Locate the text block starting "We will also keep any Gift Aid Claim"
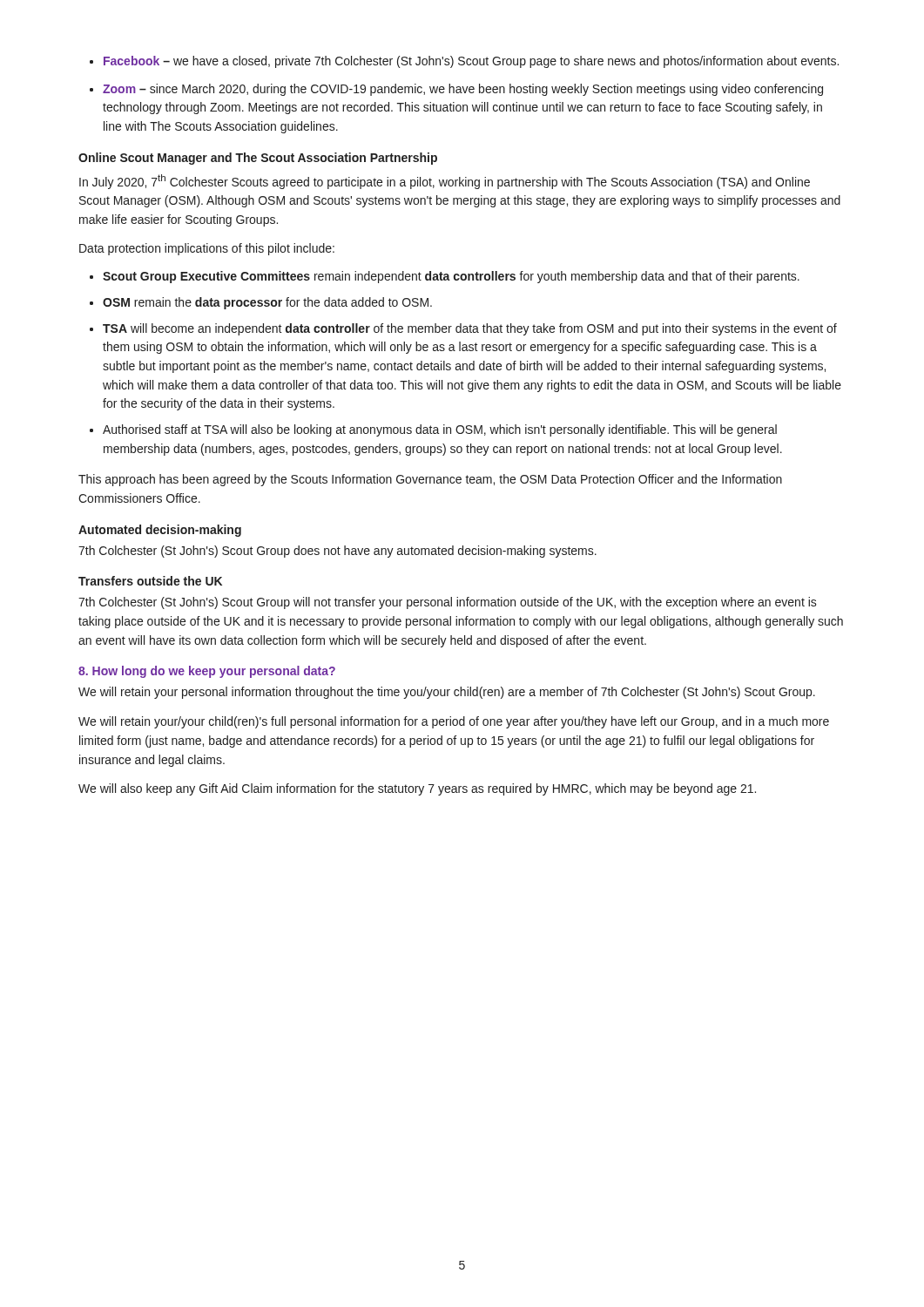This screenshot has width=924, height=1307. pos(418,789)
